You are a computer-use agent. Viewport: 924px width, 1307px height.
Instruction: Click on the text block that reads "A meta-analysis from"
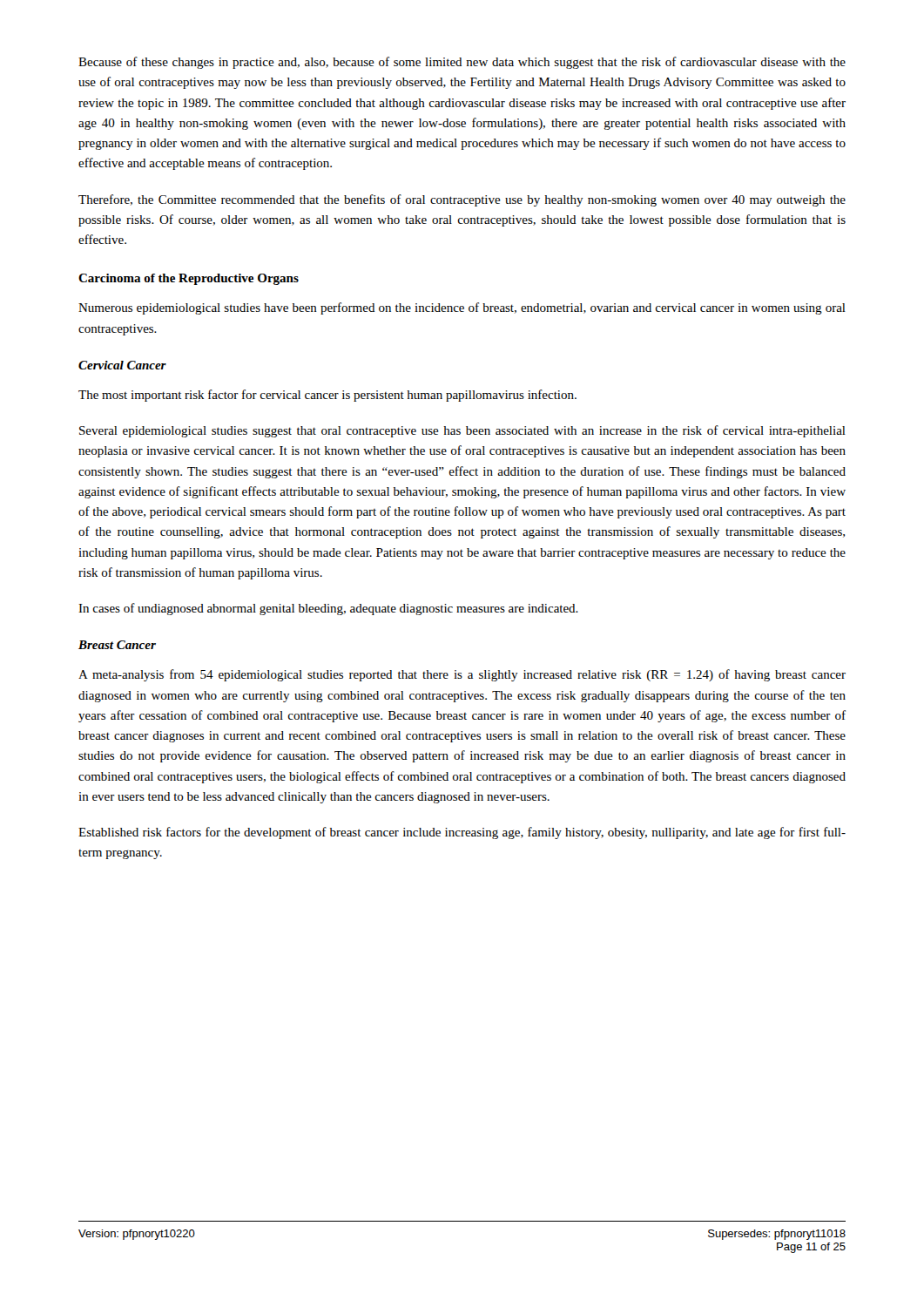462,735
